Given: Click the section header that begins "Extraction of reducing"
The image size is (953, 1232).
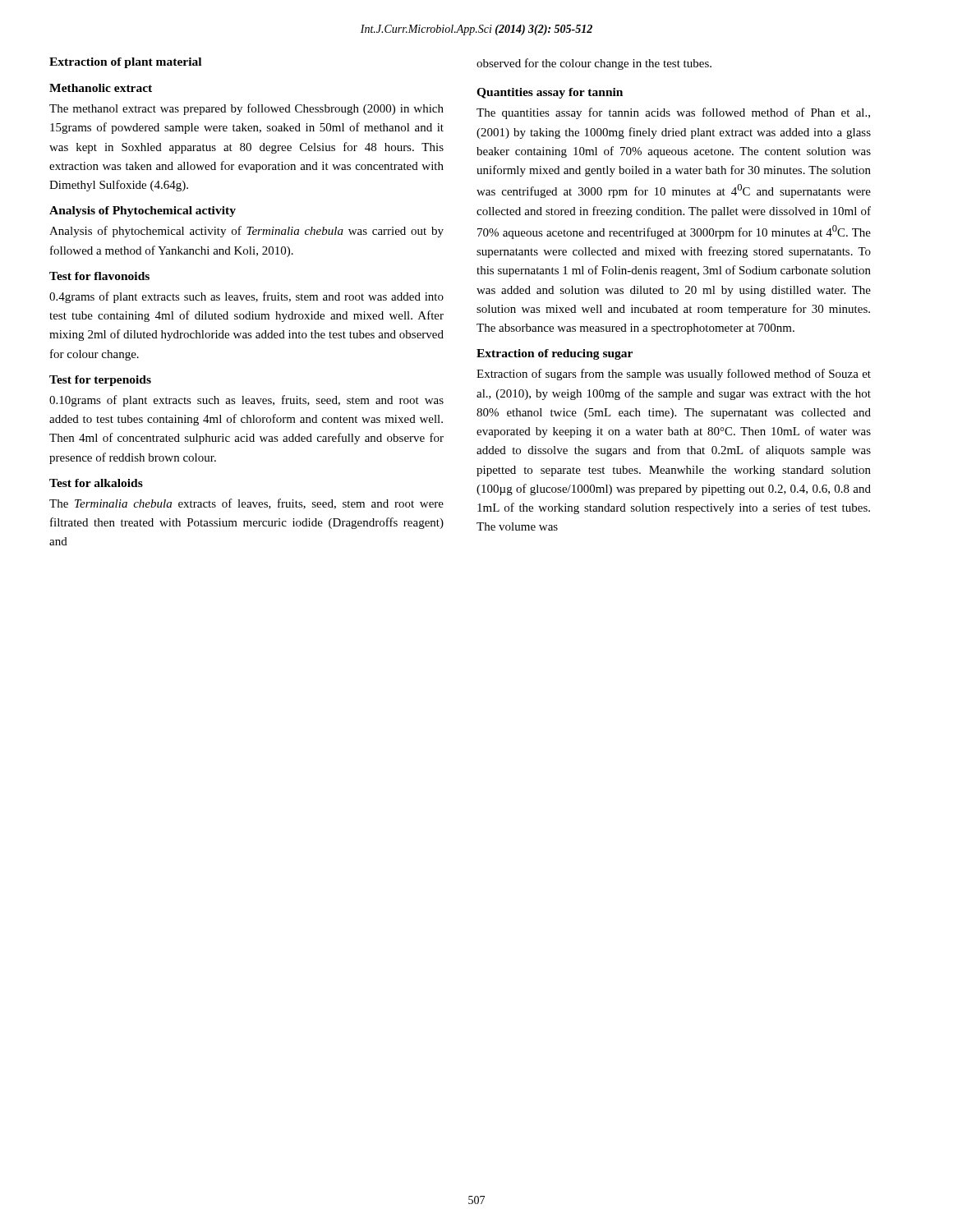Looking at the screenshot, I should click(x=555, y=353).
